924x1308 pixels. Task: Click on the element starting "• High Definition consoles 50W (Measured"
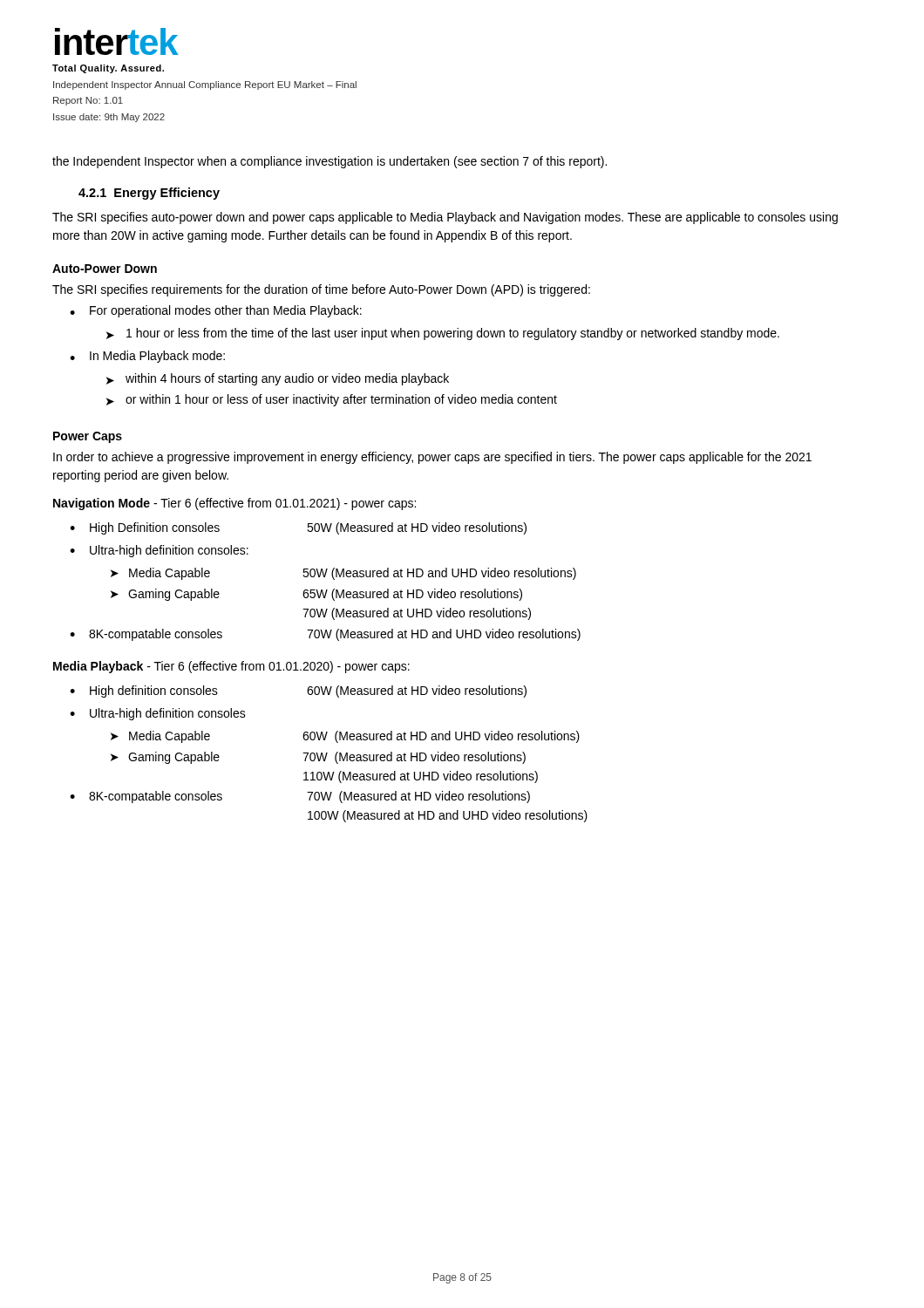point(299,529)
